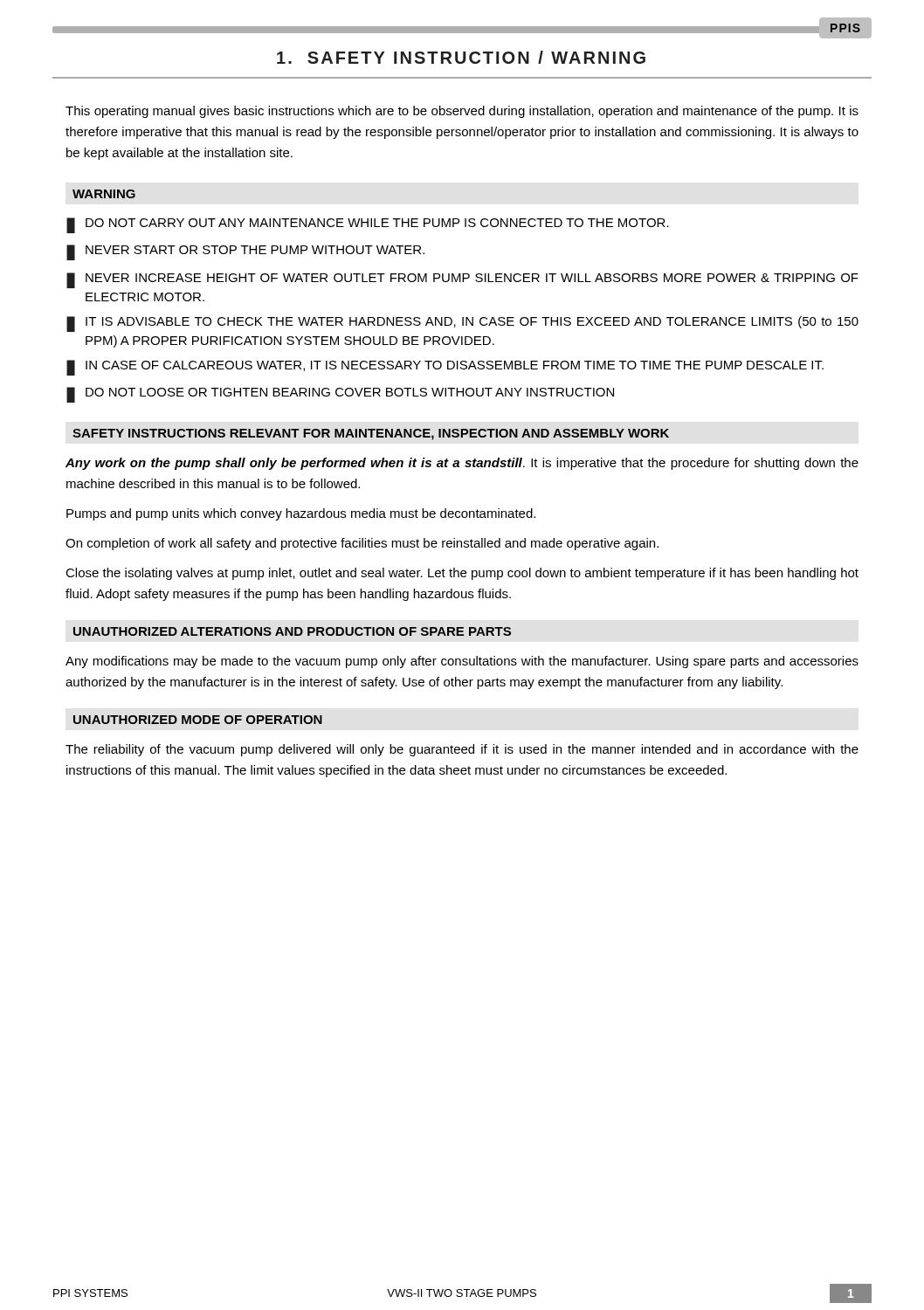Image resolution: width=924 pixels, height=1310 pixels.
Task: Find the text block with the text "Any modifications may be made"
Action: click(x=462, y=671)
